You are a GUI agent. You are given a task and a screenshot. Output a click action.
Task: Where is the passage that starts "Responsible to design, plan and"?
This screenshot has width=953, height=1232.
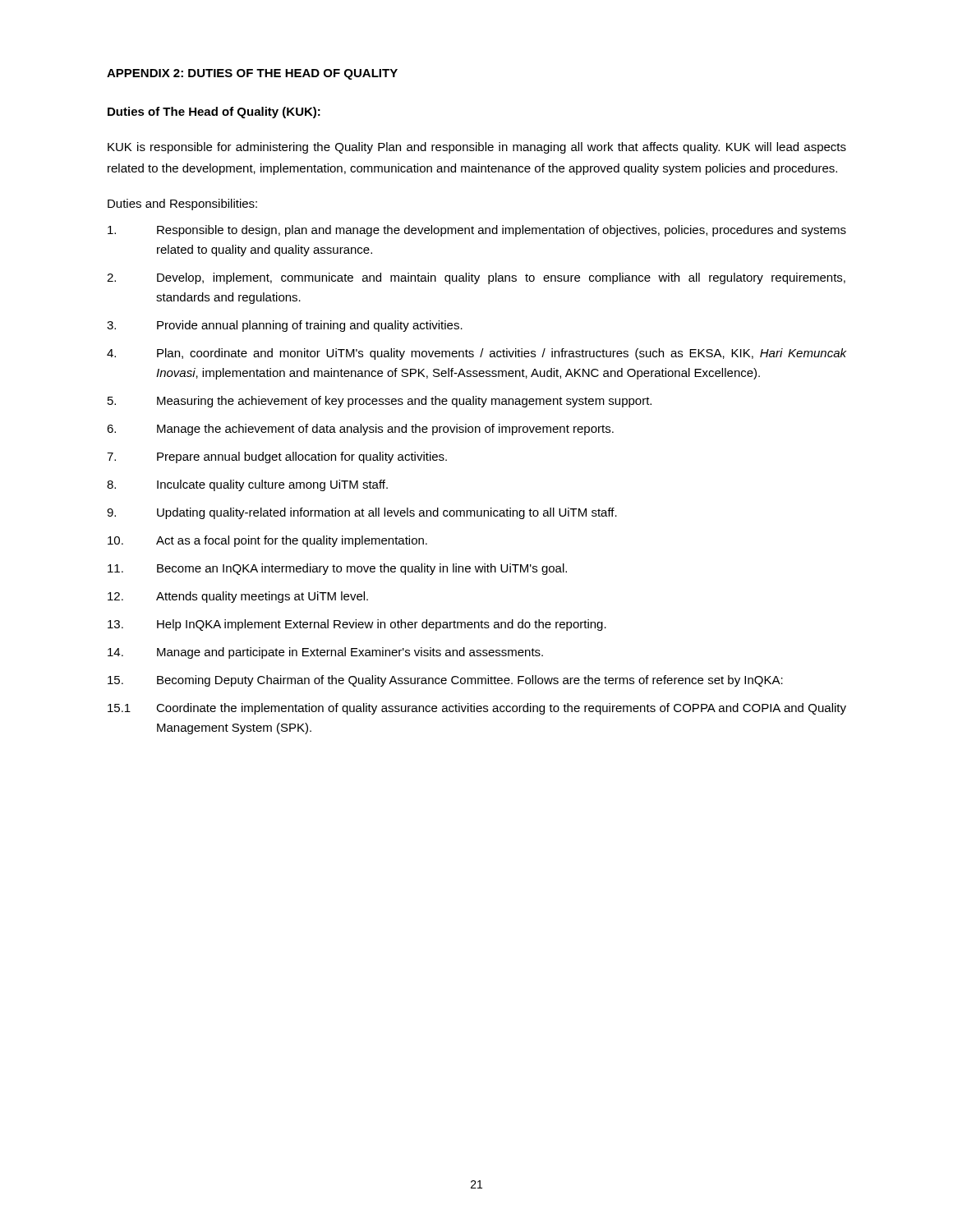476,240
